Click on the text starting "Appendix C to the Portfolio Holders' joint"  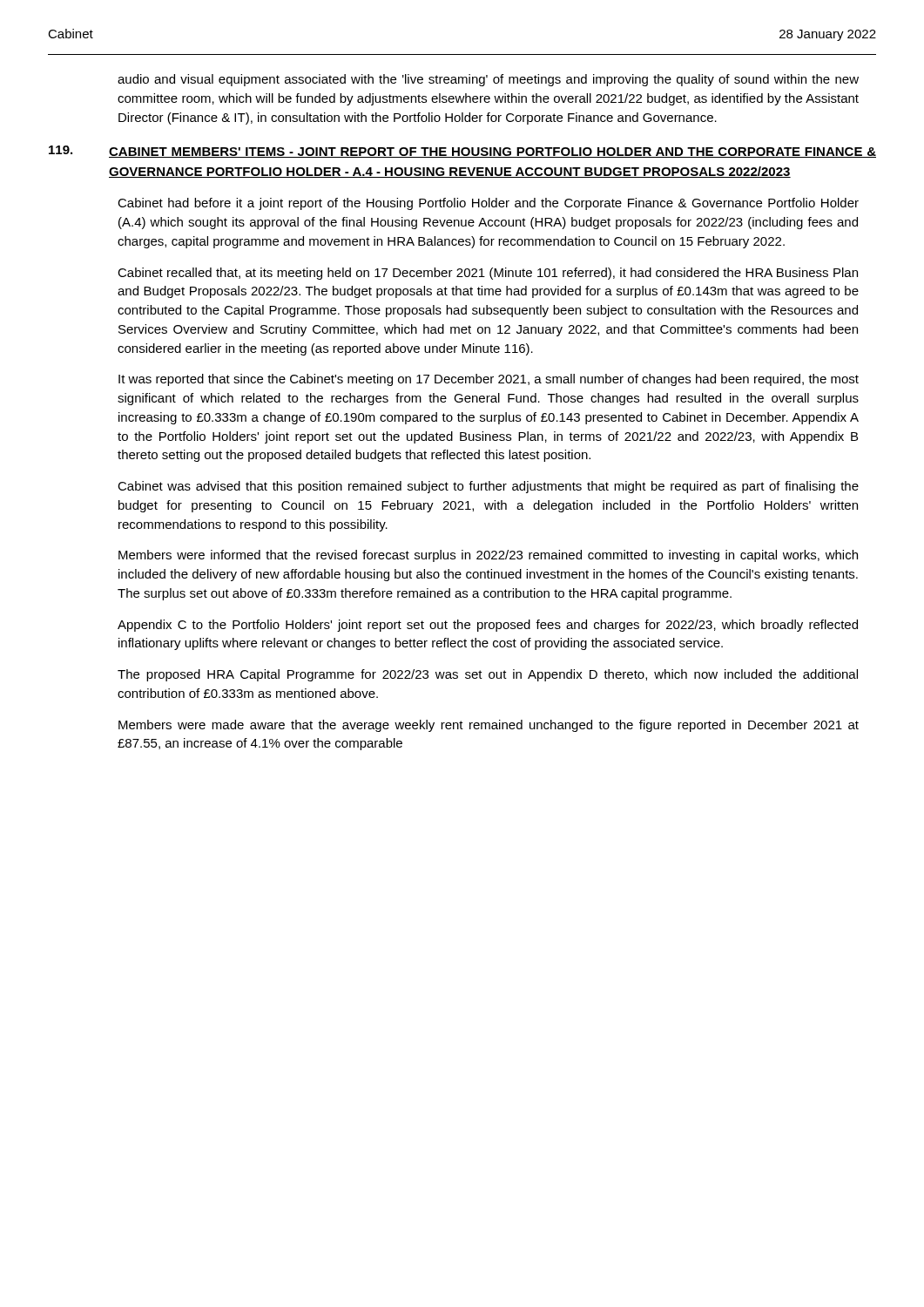click(488, 633)
